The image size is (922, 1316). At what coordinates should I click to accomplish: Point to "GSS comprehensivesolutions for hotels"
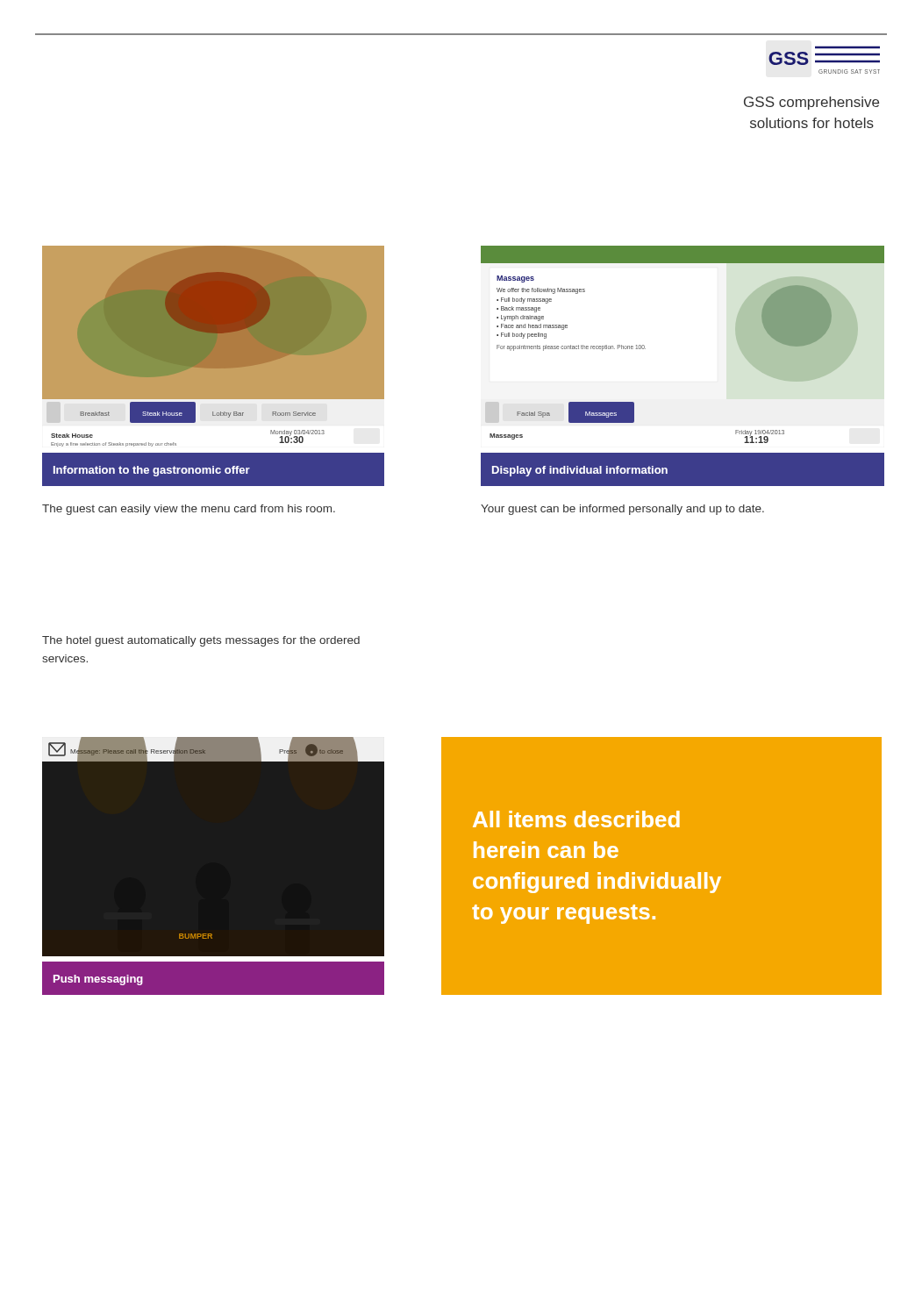tap(811, 113)
